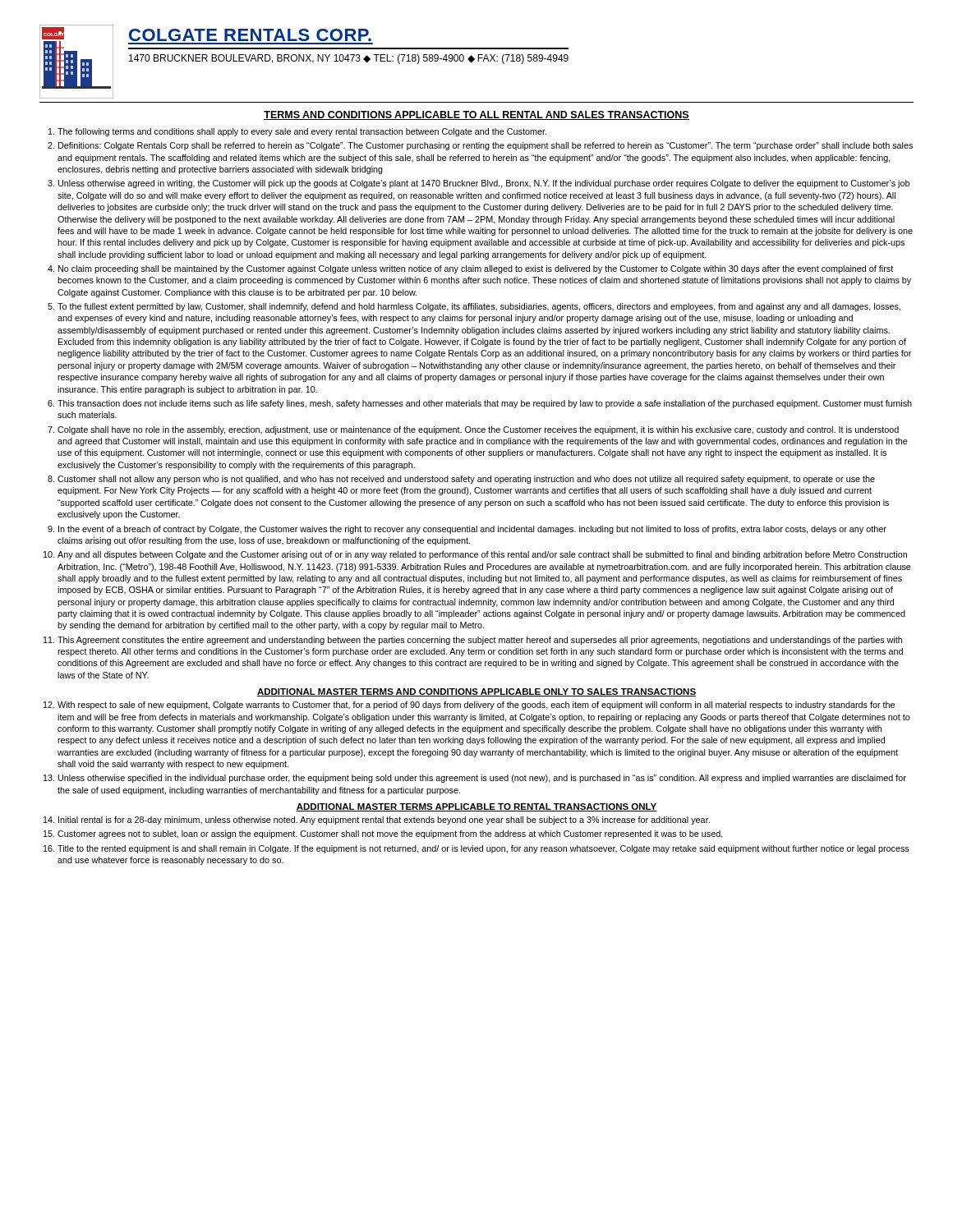Select the list item containing "This transaction does not include"
Screen dimensions: 1232x953
click(485, 409)
